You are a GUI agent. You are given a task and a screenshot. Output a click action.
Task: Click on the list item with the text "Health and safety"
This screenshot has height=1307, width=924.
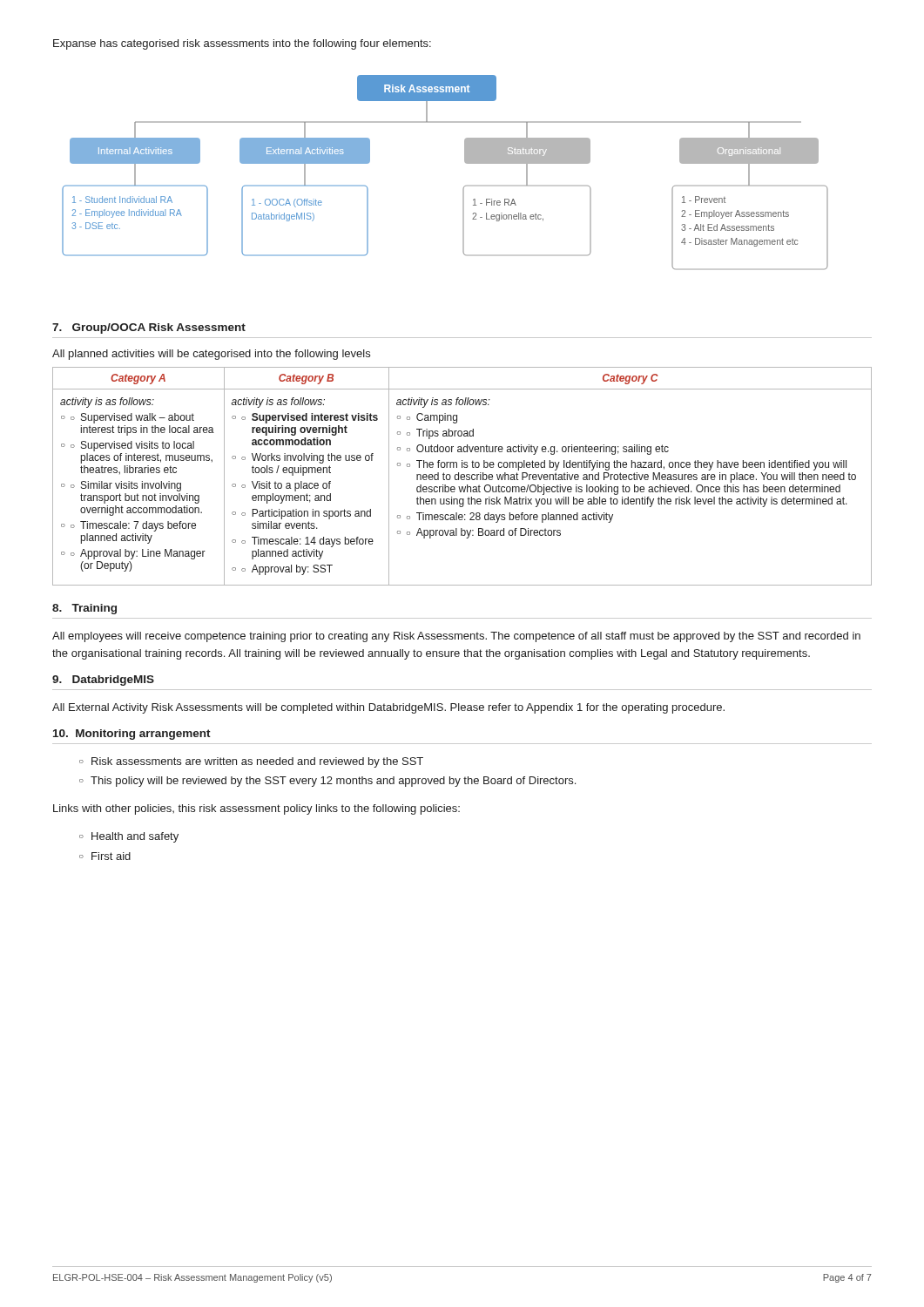pyautogui.click(x=135, y=836)
